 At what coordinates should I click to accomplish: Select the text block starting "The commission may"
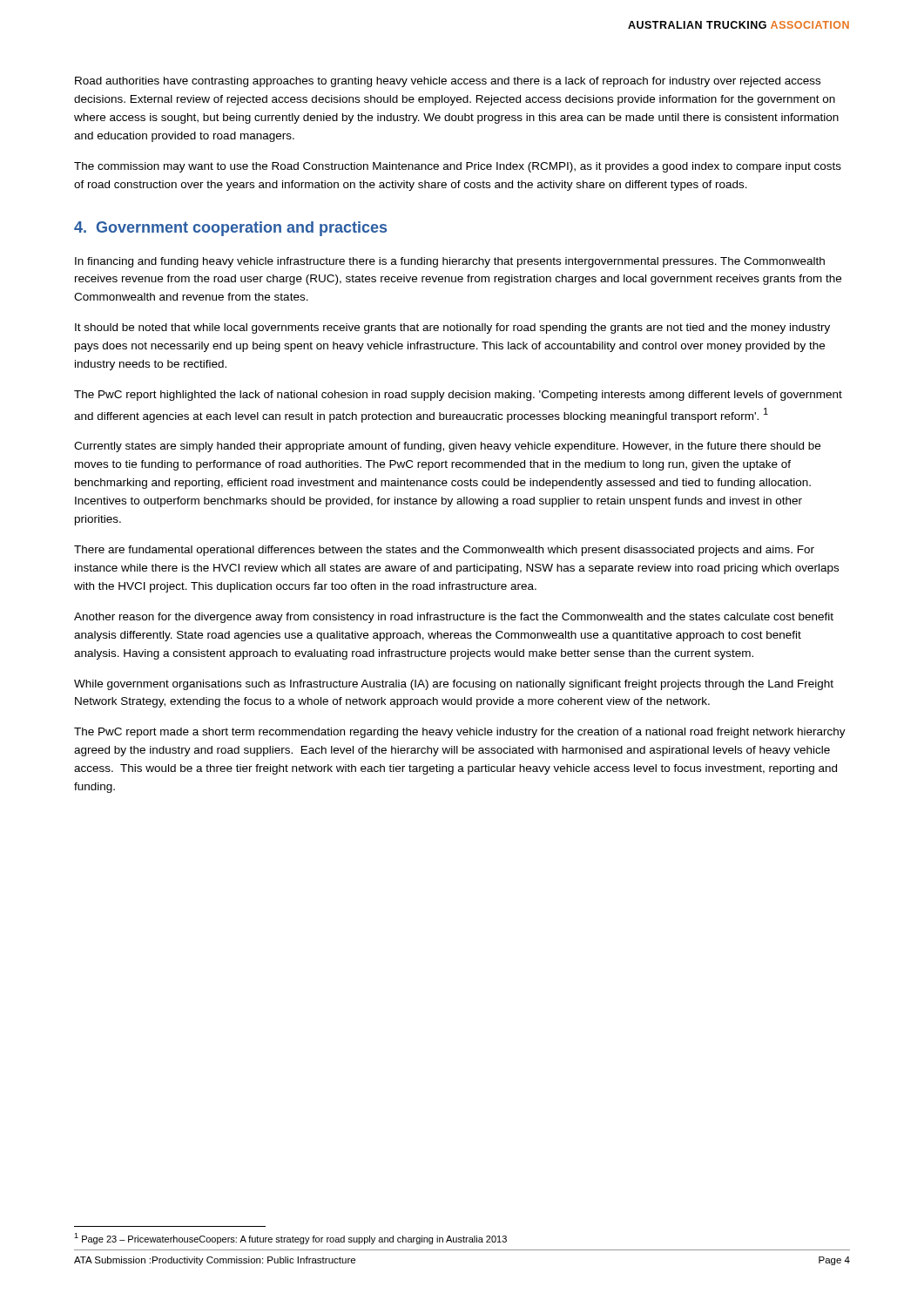[458, 175]
